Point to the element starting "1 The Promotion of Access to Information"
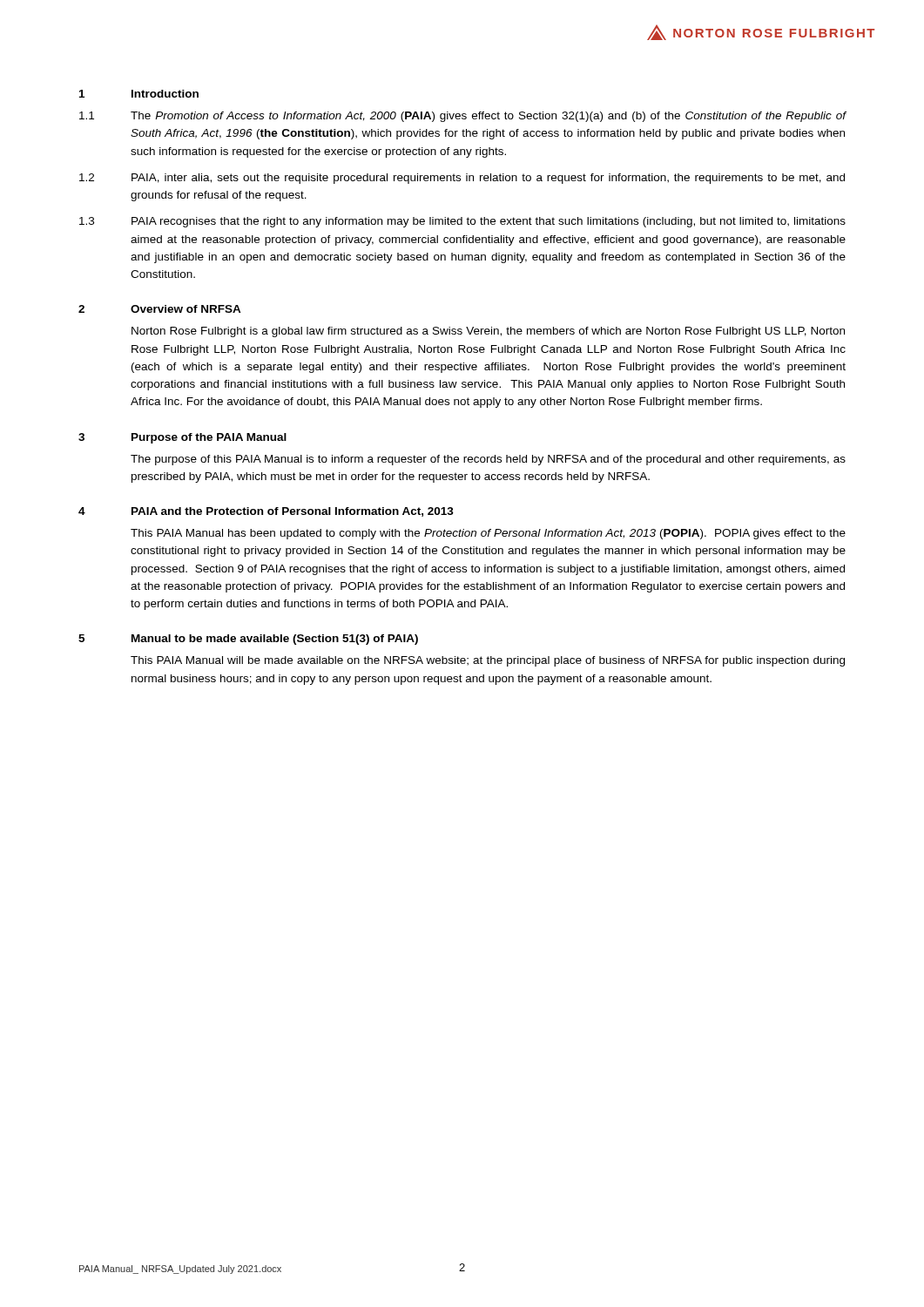Viewport: 924px width, 1307px height. coord(462,134)
